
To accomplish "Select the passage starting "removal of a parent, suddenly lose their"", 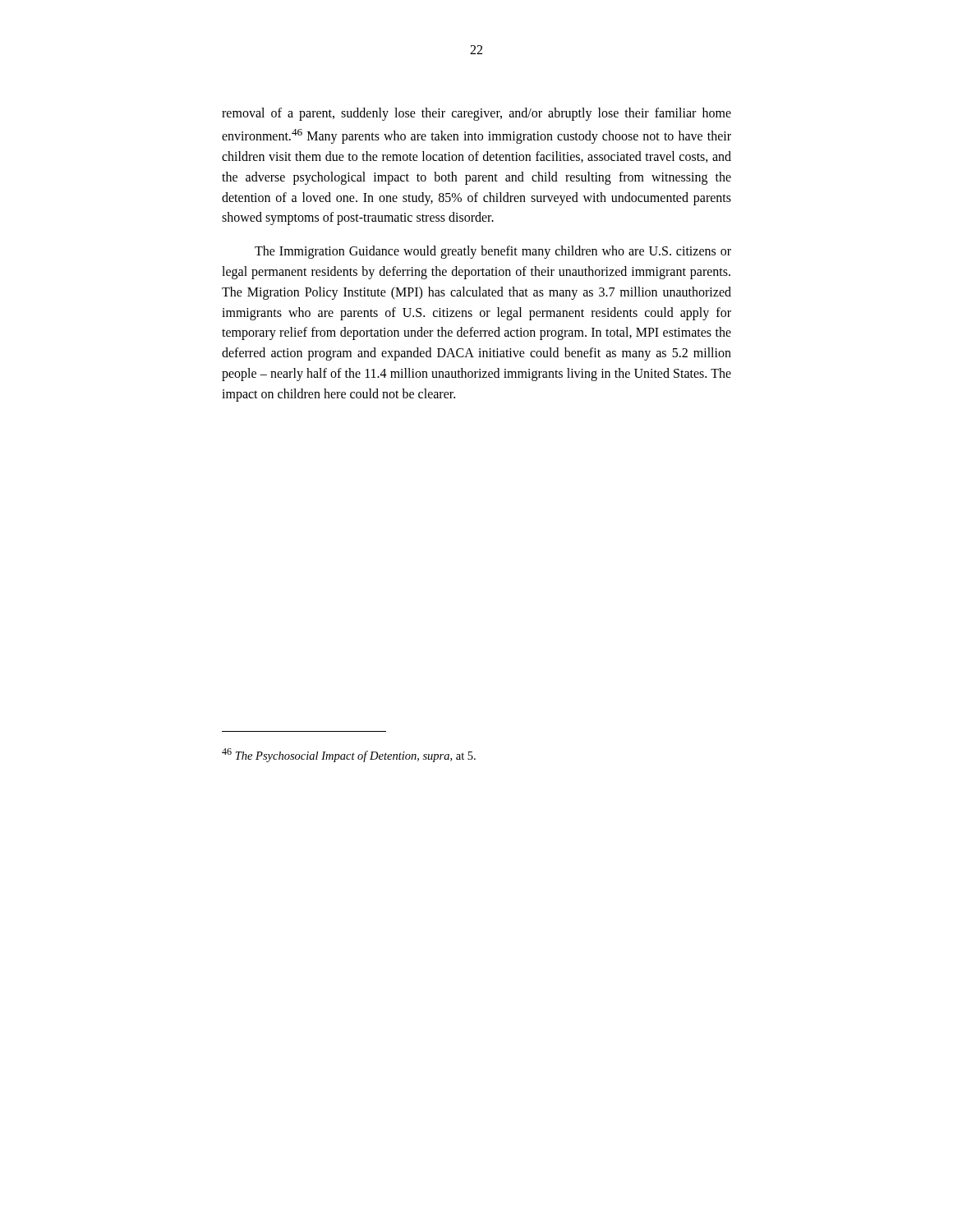I will point(476,254).
